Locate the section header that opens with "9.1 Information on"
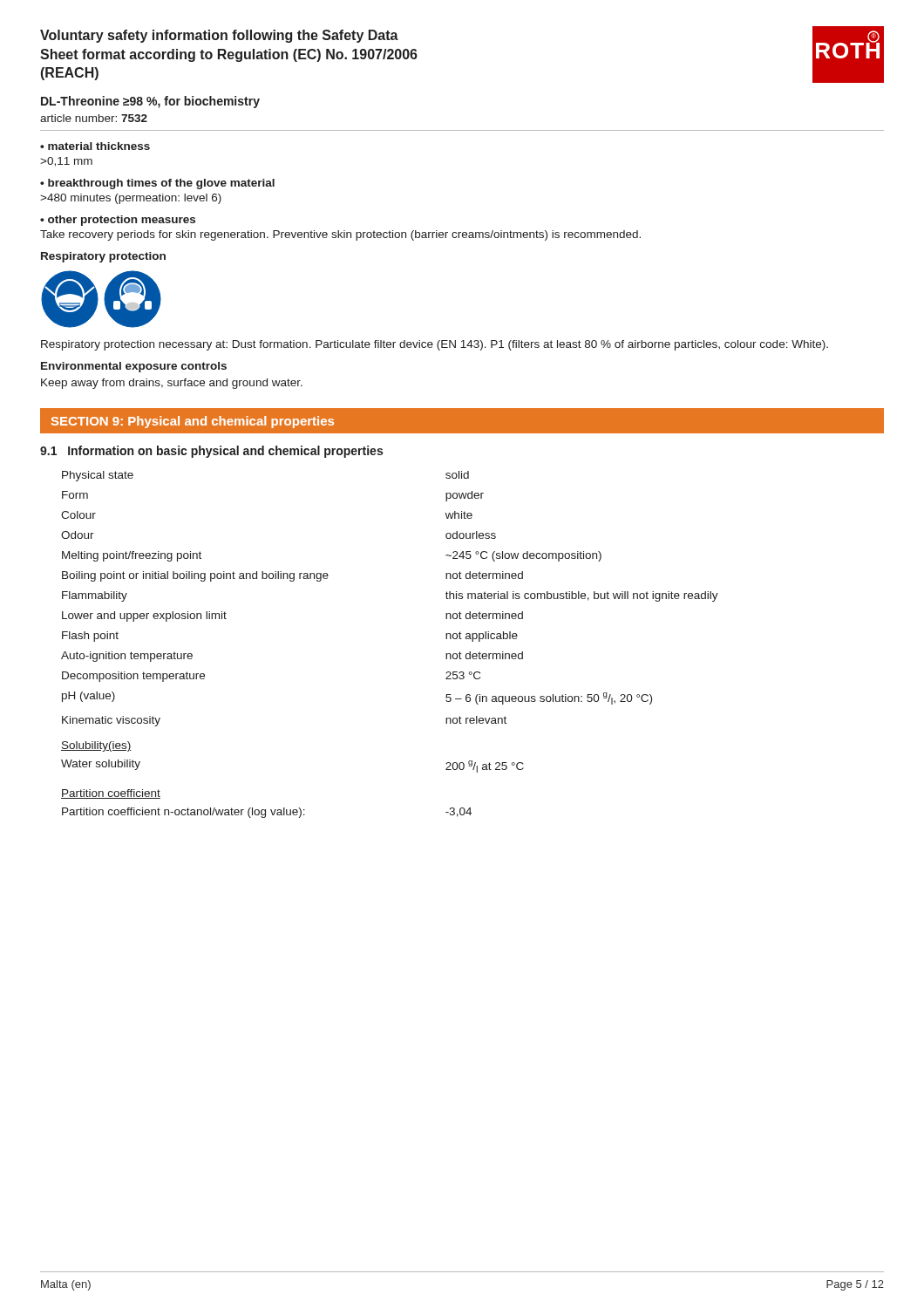Image resolution: width=924 pixels, height=1308 pixels. pyautogui.click(x=212, y=451)
